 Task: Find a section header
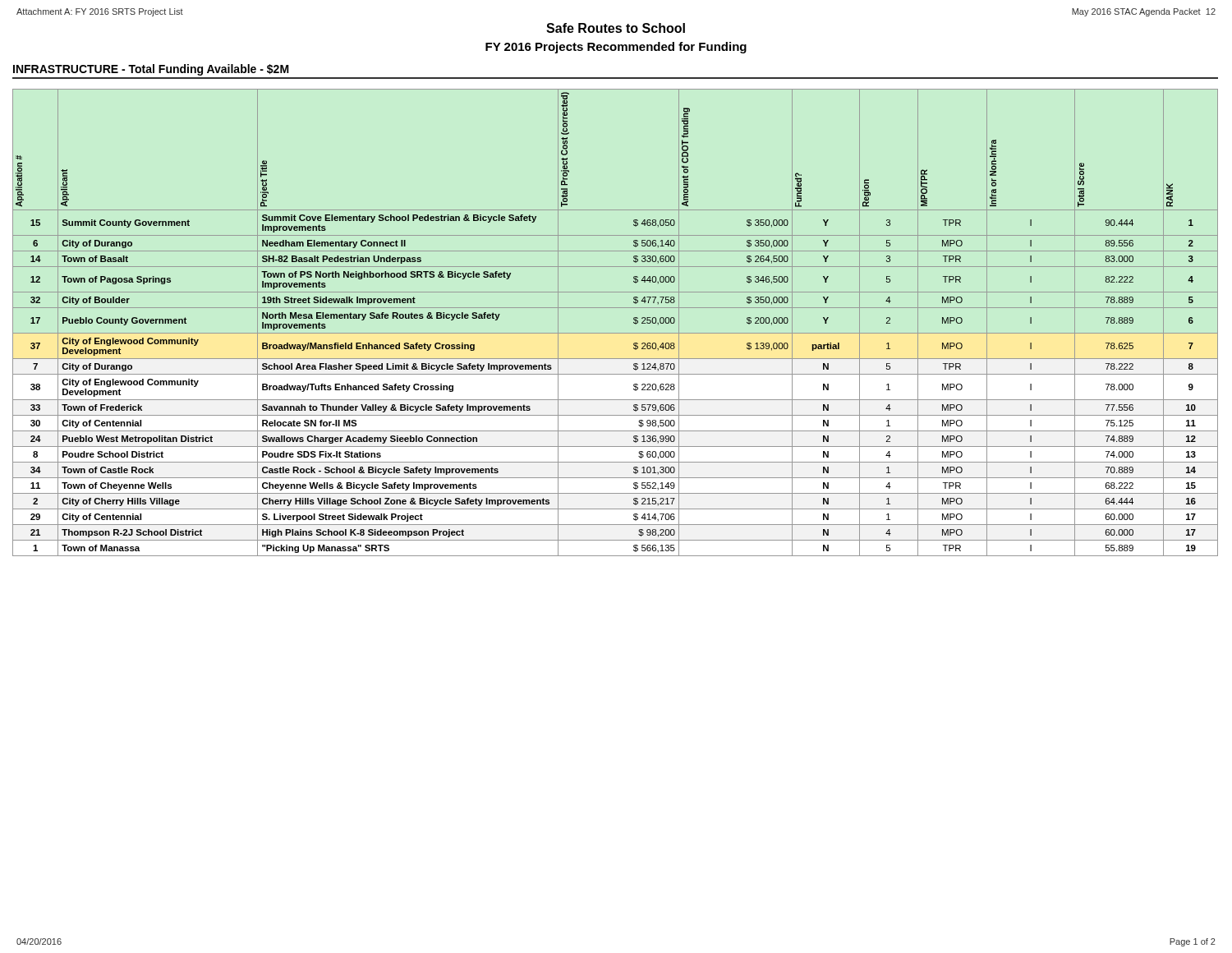click(151, 69)
